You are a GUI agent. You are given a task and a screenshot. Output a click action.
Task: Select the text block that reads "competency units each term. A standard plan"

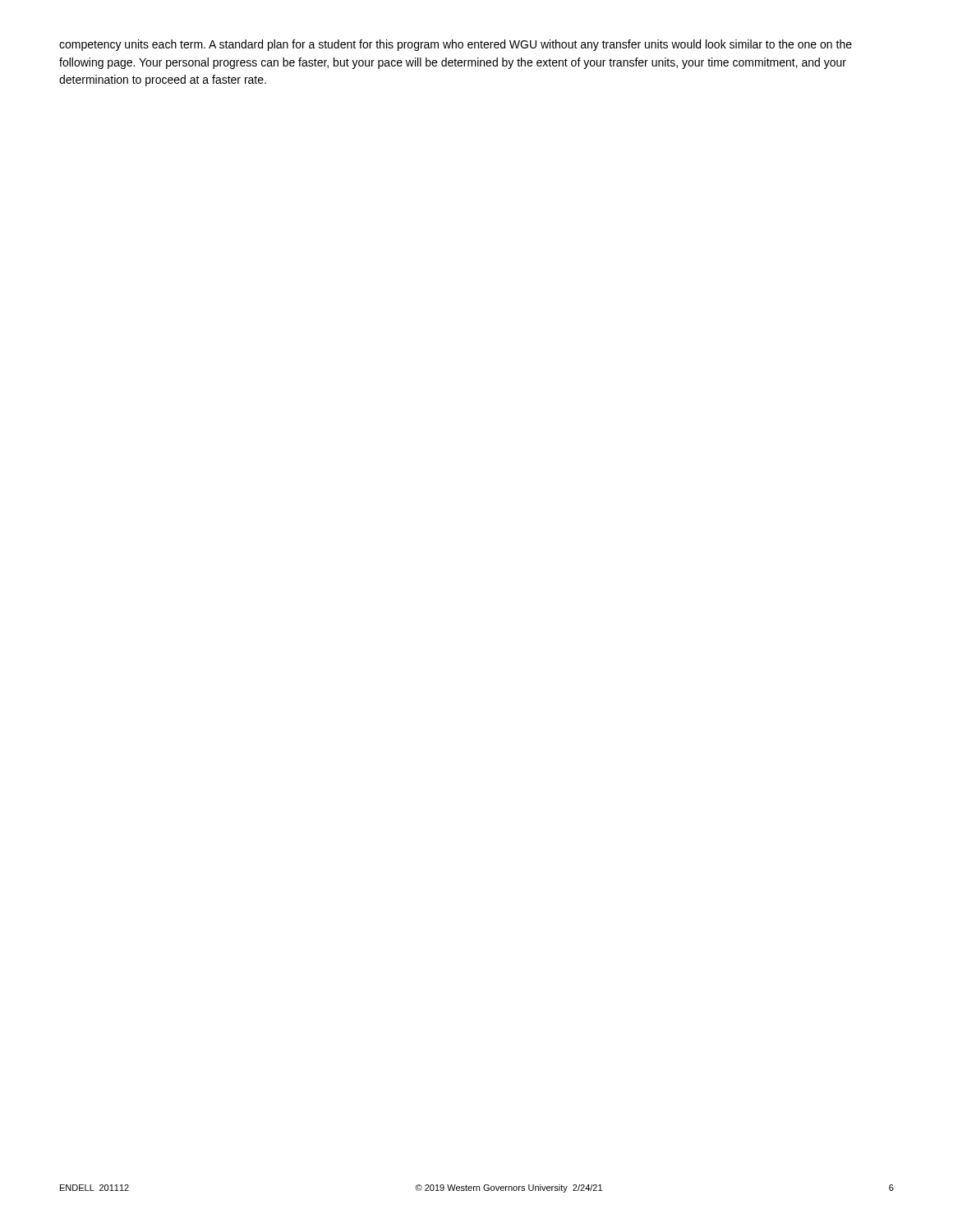[x=456, y=62]
